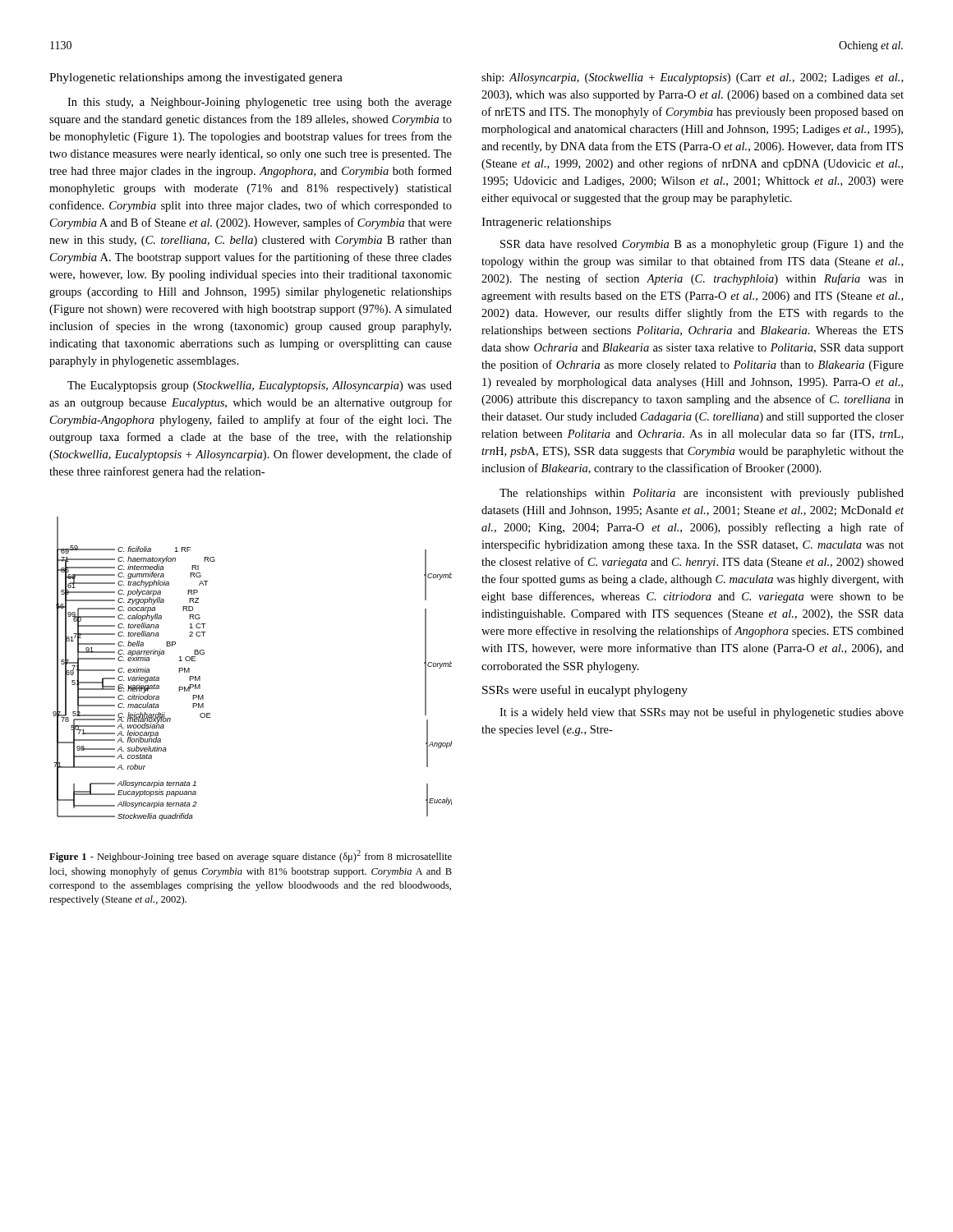Viewport: 953px width, 1232px height.
Task: Select the text block starting "Phylogenetic relationships among the investigated genera"
Action: coord(196,77)
